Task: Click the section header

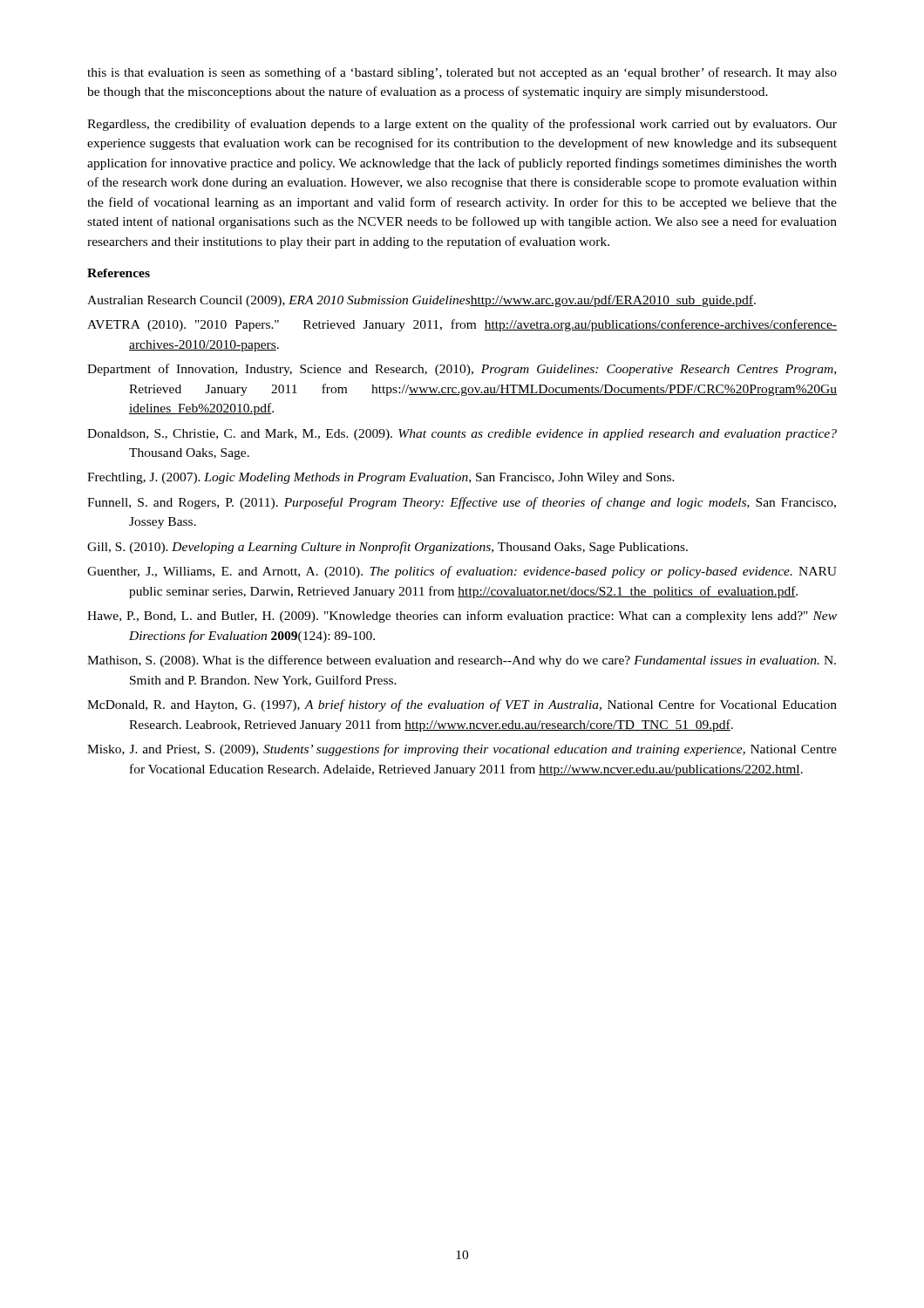Action: 462,273
